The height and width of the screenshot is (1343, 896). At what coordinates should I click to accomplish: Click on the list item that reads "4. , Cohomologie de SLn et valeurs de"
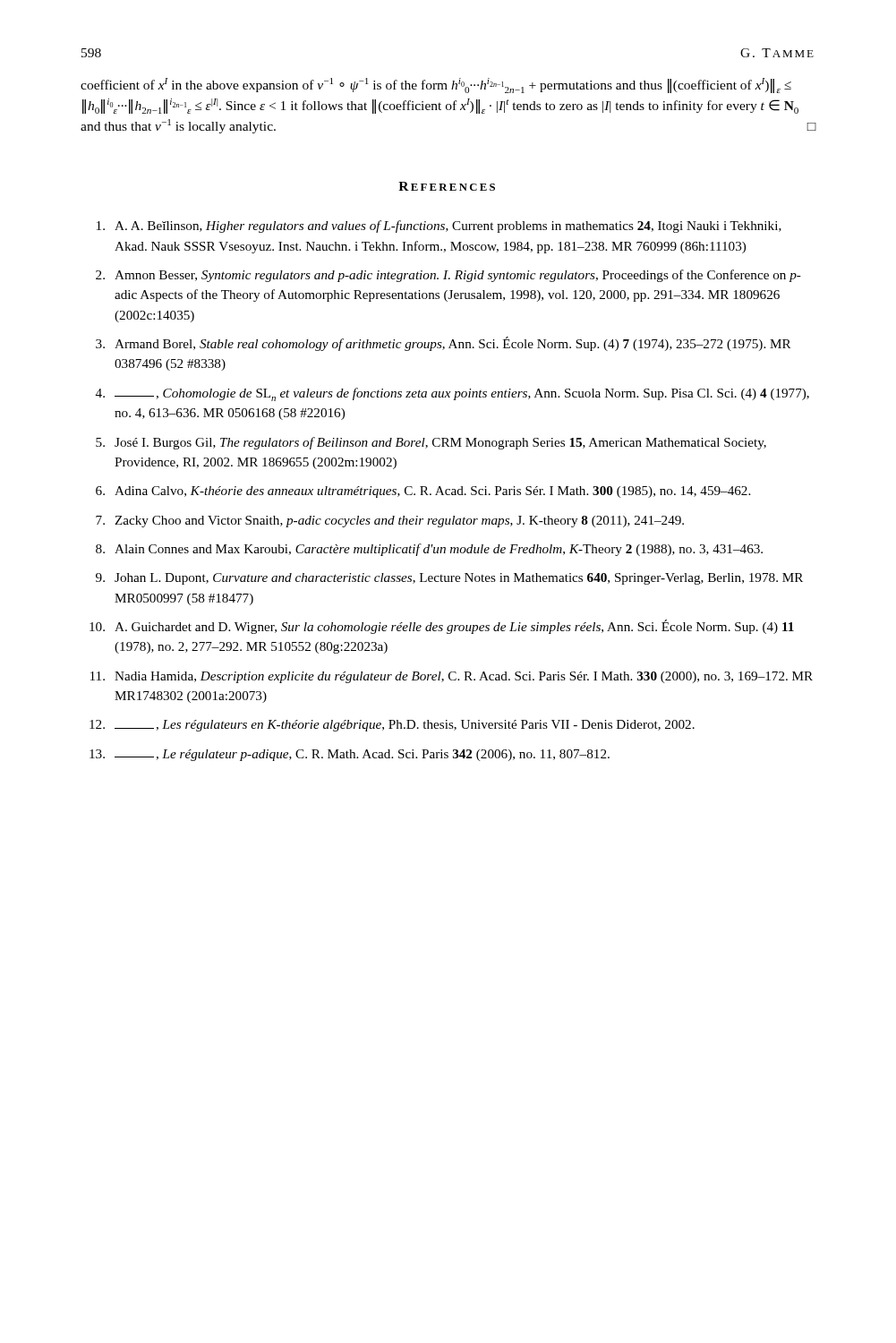pos(448,403)
